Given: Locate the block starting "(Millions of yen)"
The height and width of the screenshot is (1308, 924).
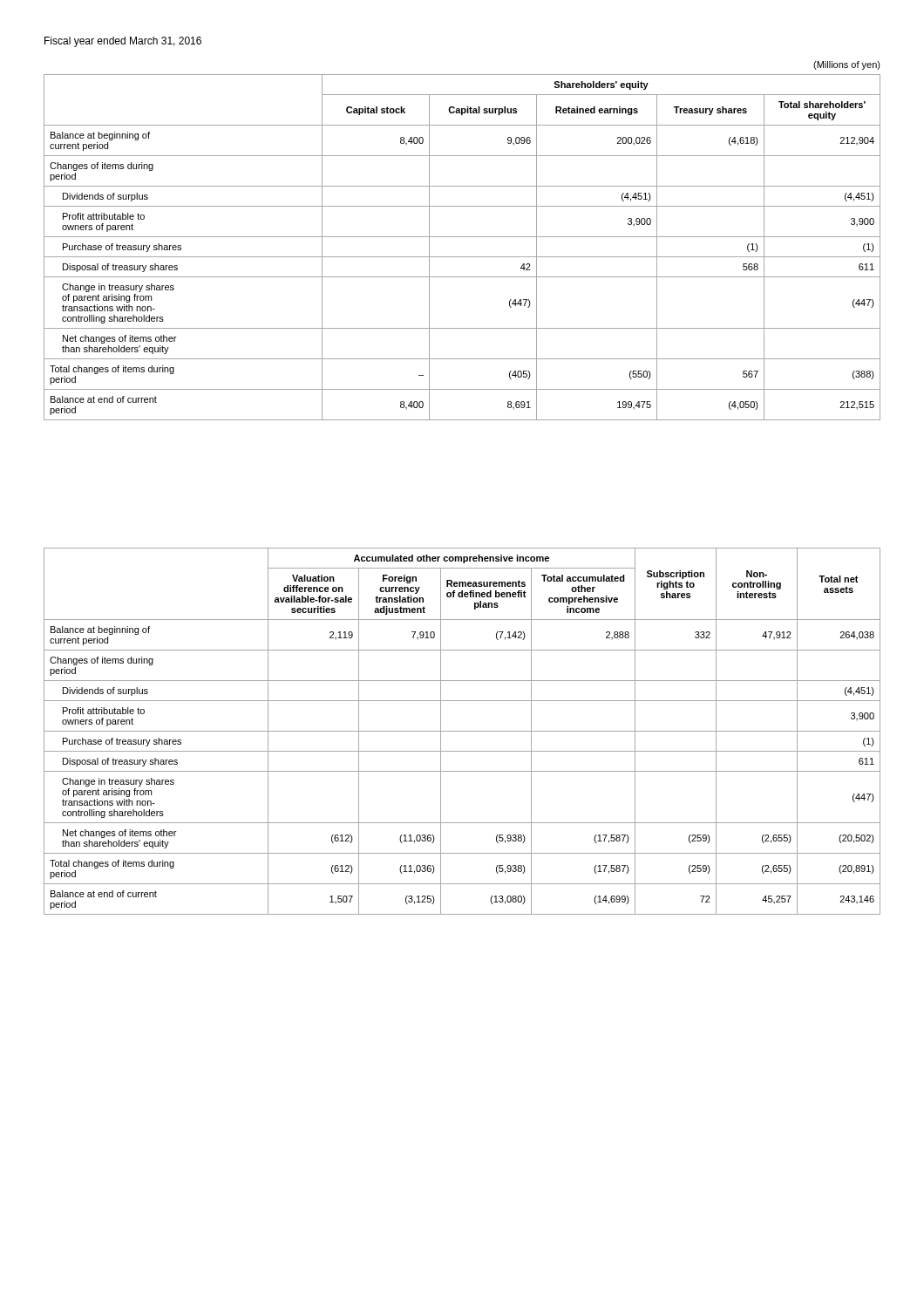Looking at the screenshot, I should click(847, 64).
